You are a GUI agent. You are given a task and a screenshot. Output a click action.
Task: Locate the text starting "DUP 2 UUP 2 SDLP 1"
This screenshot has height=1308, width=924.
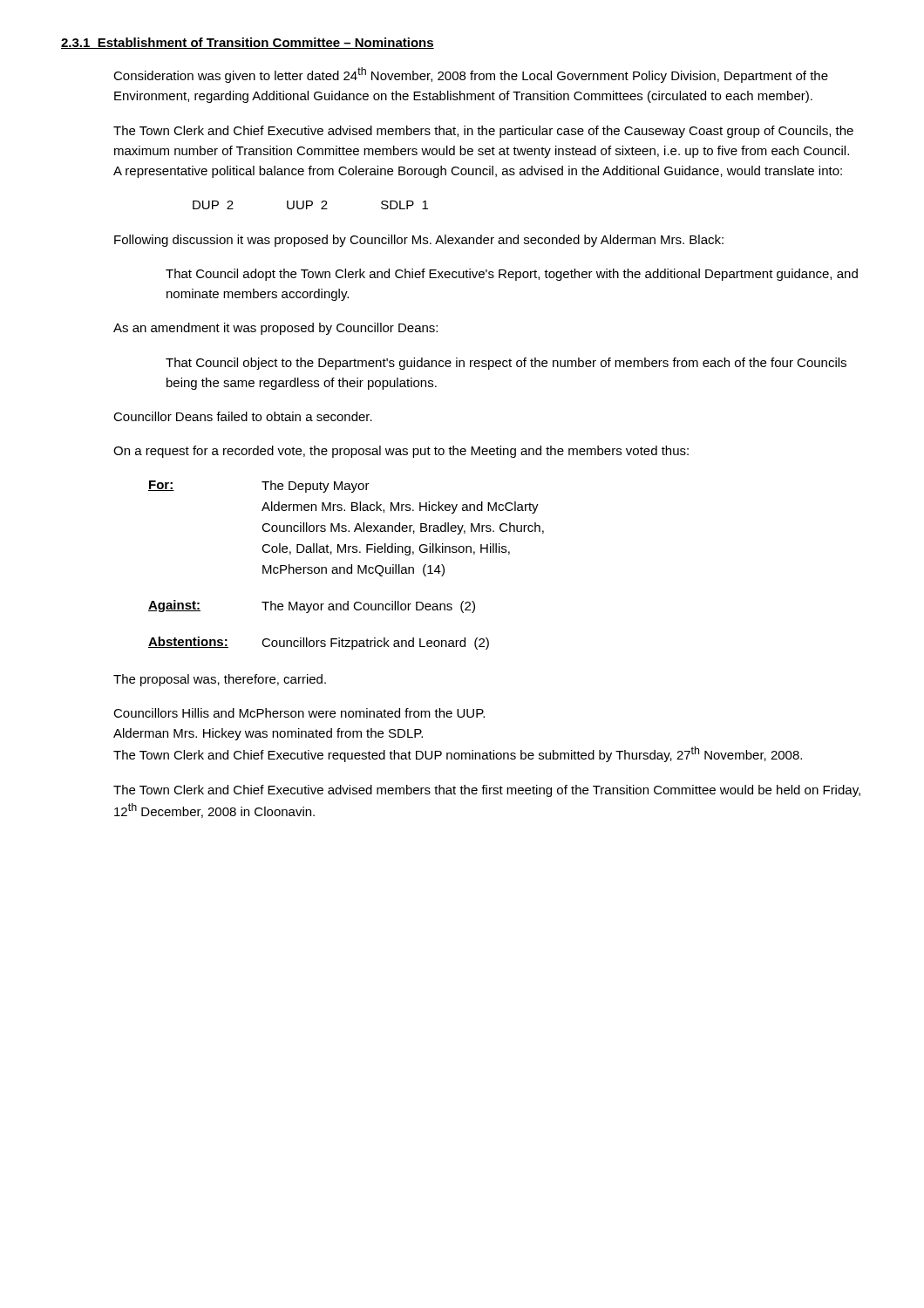coord(310,205)
